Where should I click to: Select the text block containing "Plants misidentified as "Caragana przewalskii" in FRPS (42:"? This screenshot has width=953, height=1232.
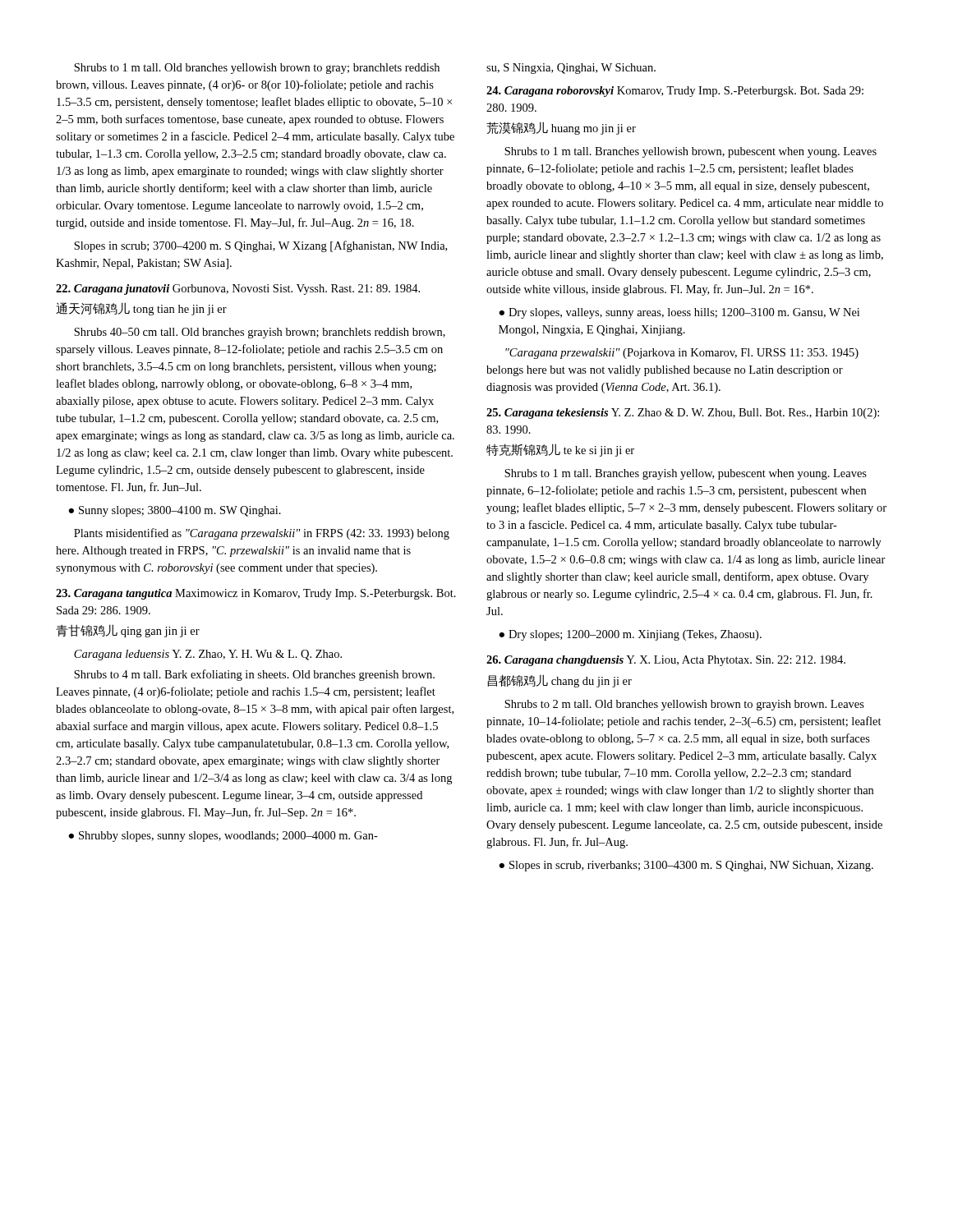click(256, 551)
